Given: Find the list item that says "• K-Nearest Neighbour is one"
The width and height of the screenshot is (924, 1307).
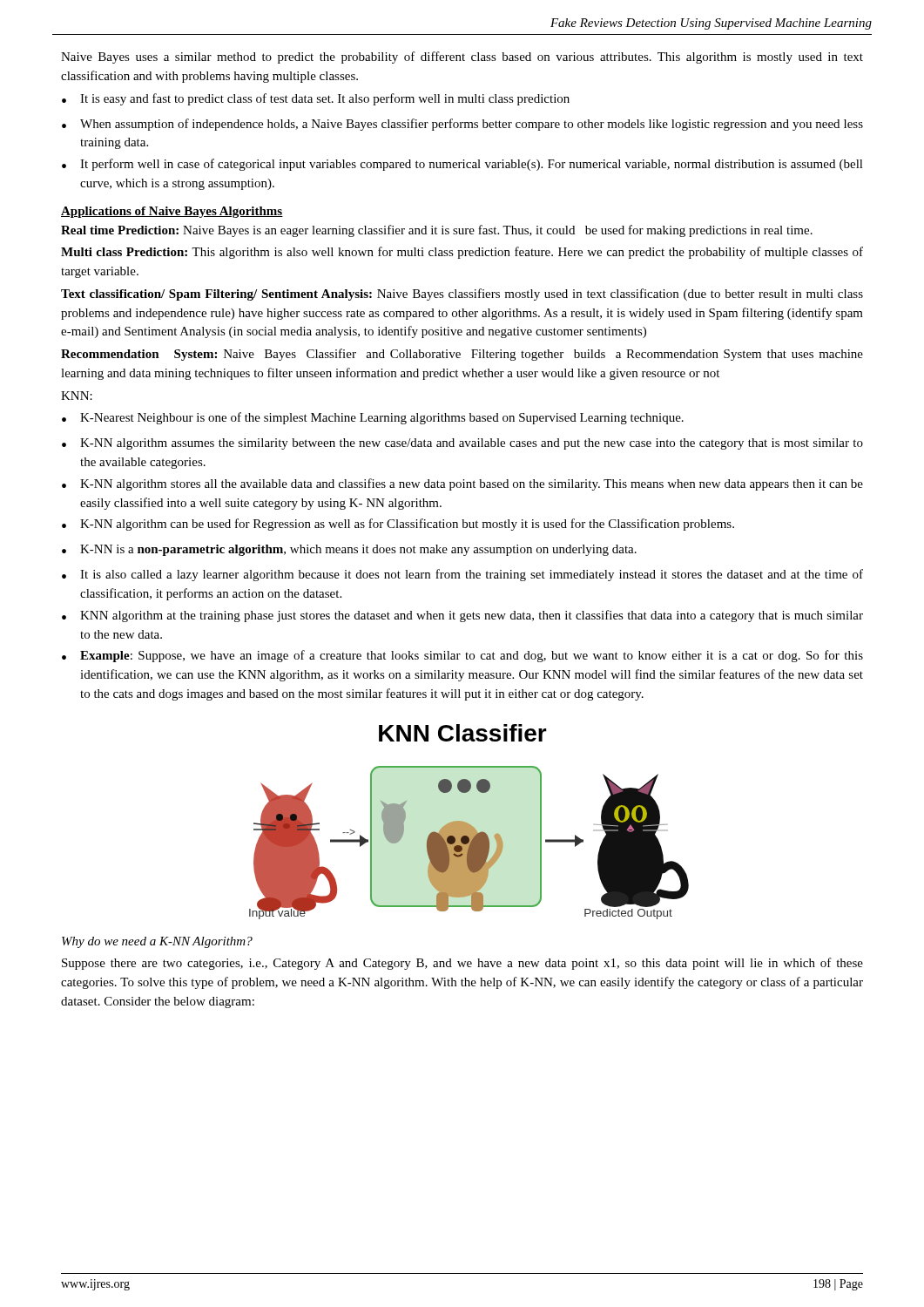Looking at the screenshot, I should tap(462, 420).
